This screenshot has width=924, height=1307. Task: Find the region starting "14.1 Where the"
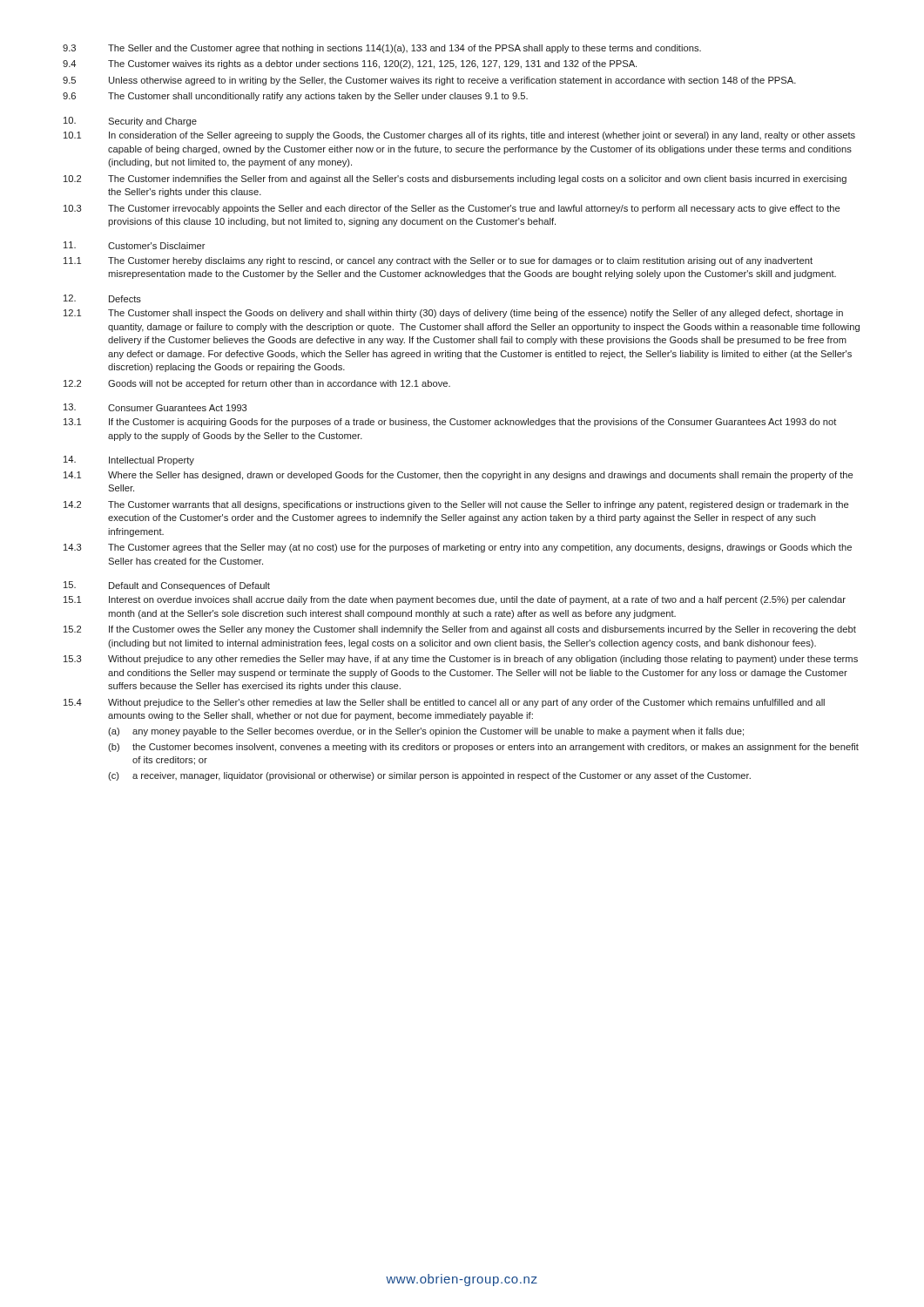pyautogui.click(x=462, y=482)
